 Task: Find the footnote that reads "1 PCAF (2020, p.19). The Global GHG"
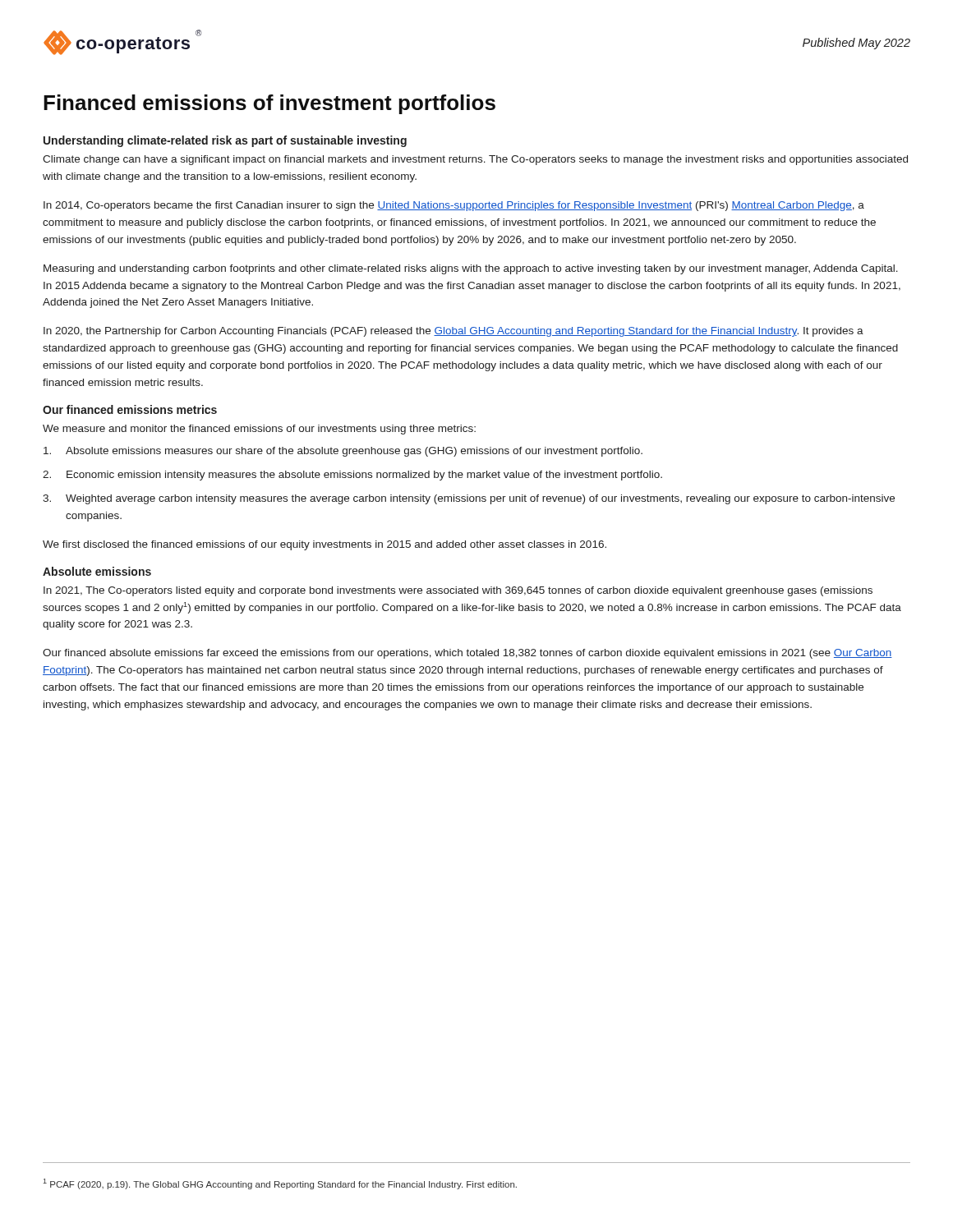click(x=476, y=1185)
